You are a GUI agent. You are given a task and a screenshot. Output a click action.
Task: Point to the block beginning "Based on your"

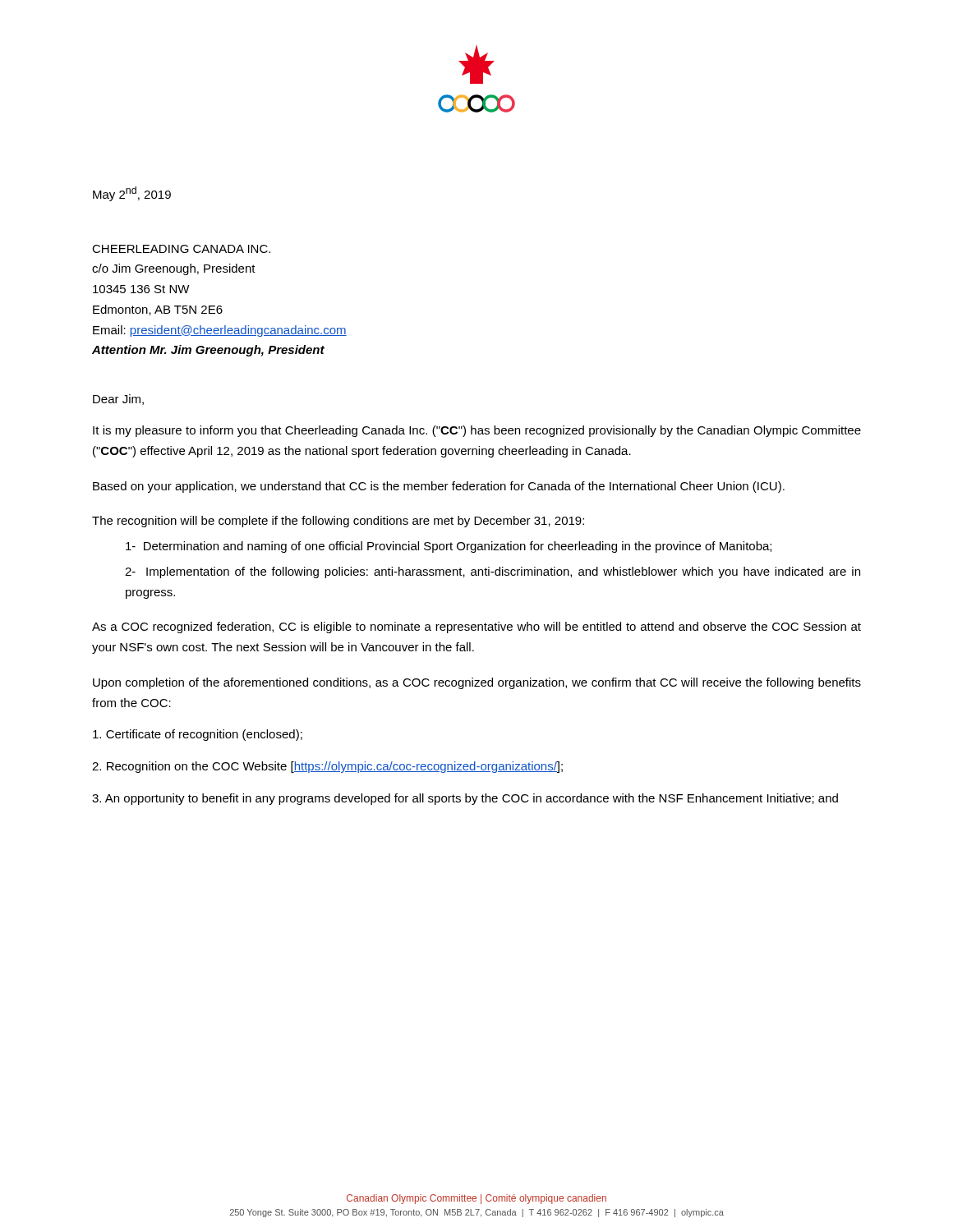pos(439,485)
